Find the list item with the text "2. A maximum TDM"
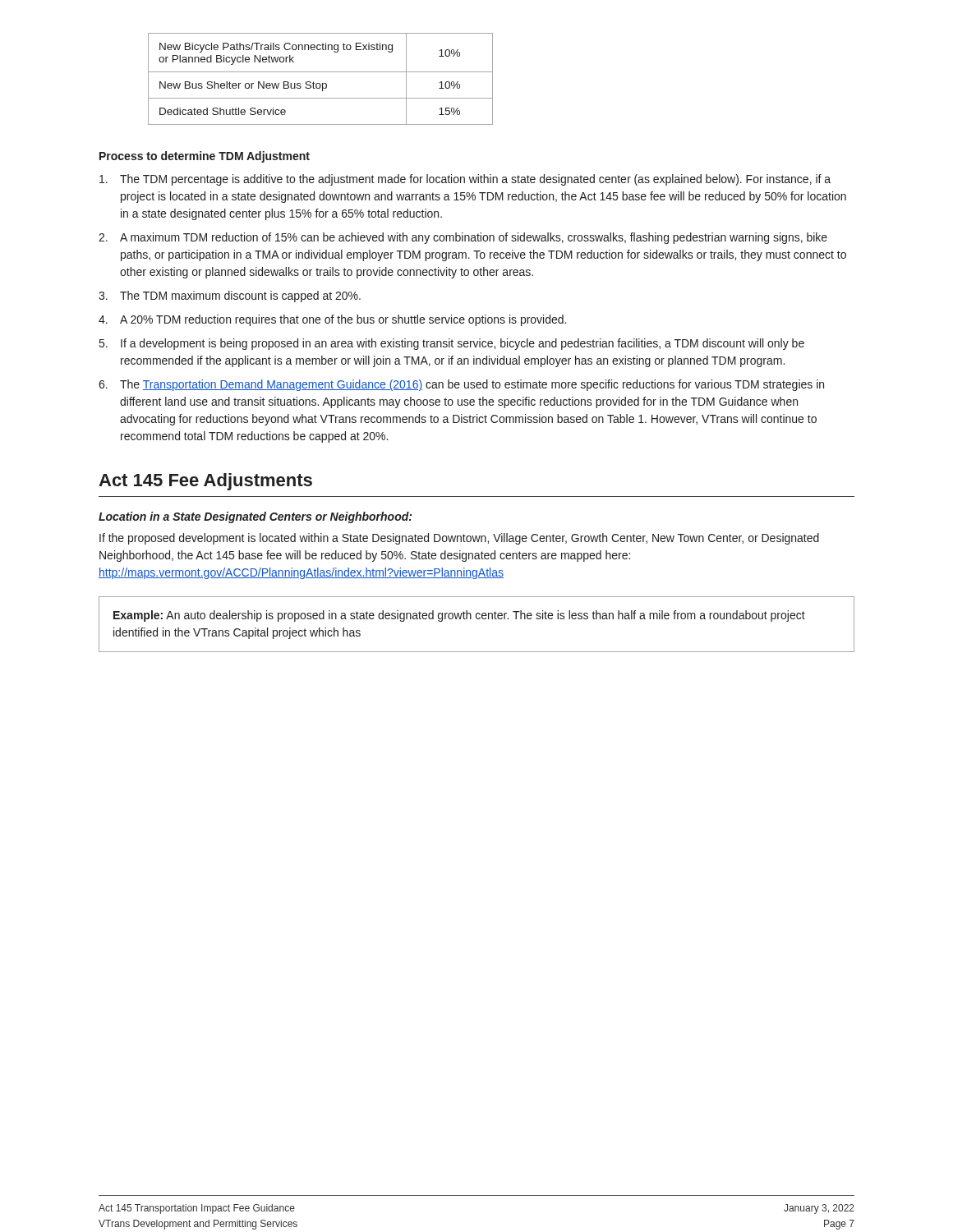Viewport: 953px width, 1232px height. click(476, 255)
